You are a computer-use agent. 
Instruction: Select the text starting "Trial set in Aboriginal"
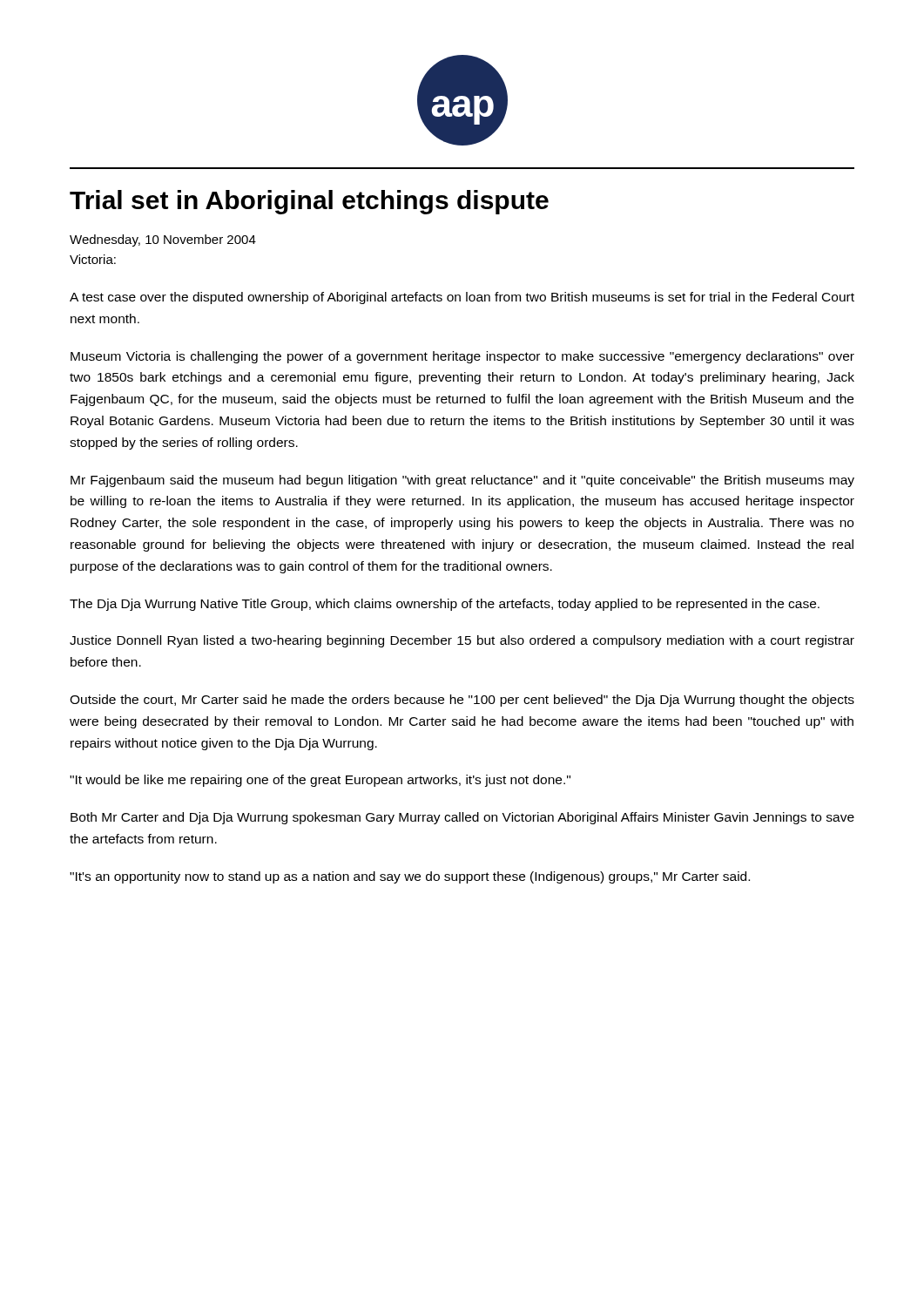pos(462,200)
